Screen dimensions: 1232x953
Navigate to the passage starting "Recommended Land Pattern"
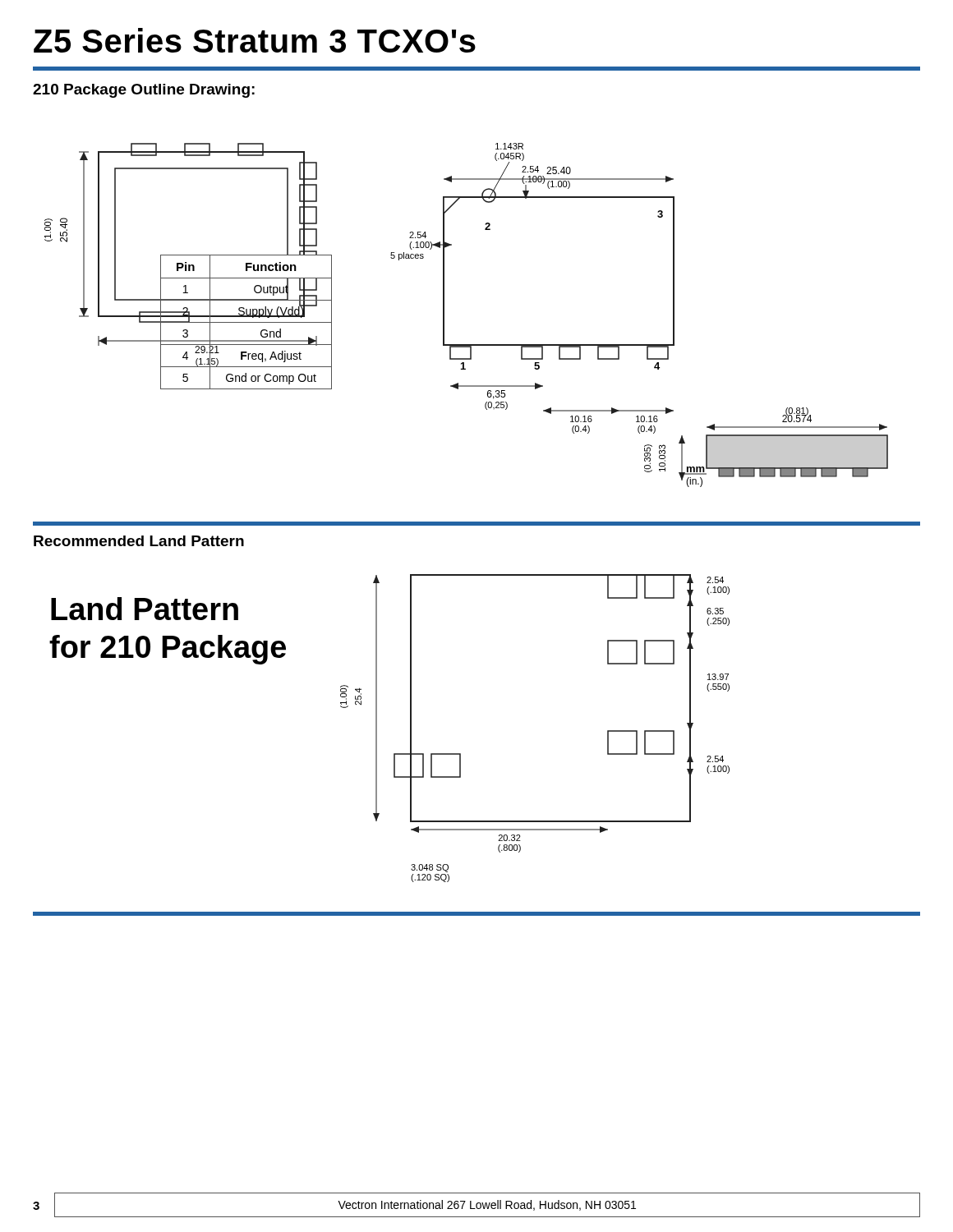(139, 541)
